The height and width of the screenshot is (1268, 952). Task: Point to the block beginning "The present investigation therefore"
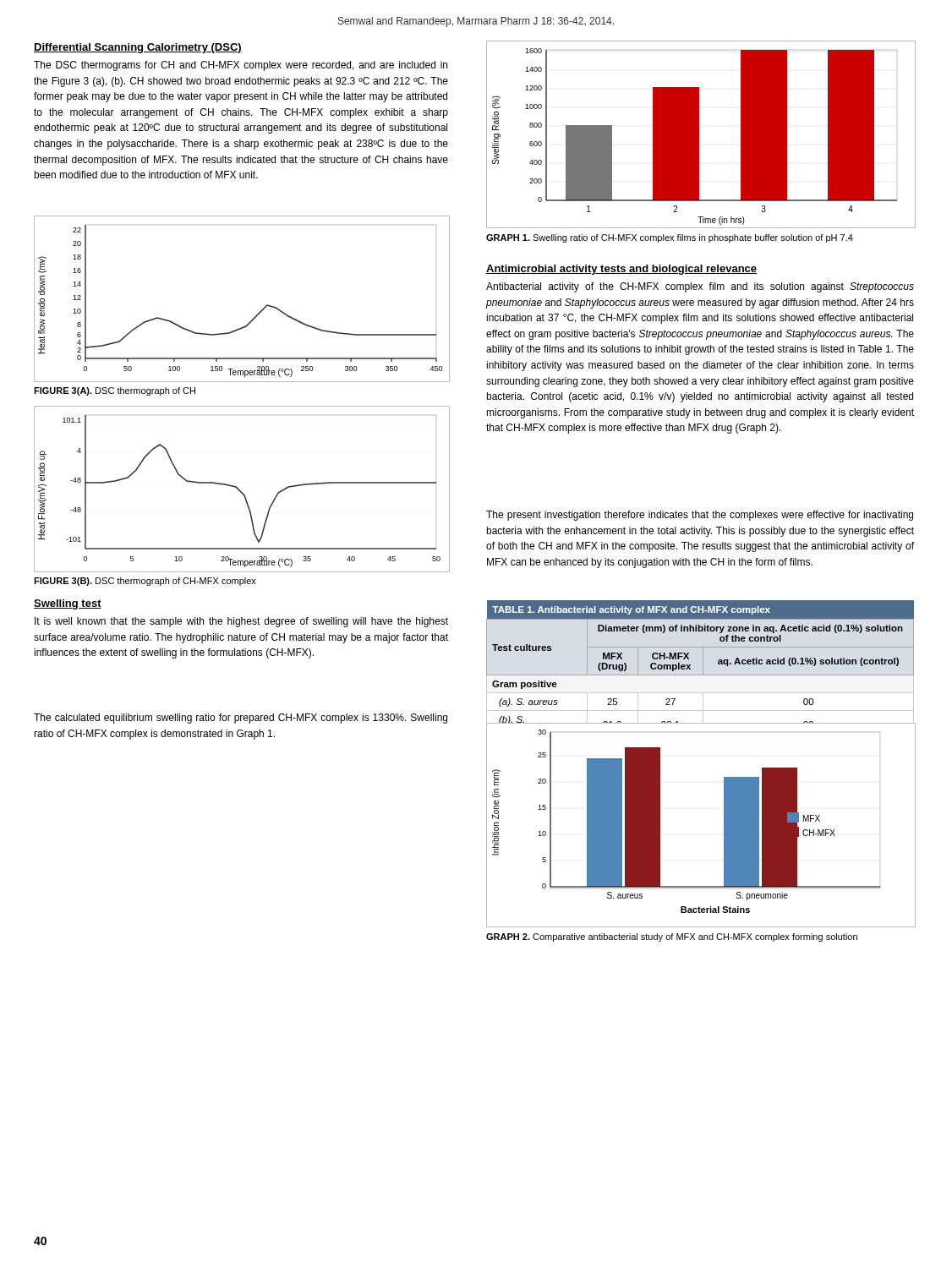[700, 538]
